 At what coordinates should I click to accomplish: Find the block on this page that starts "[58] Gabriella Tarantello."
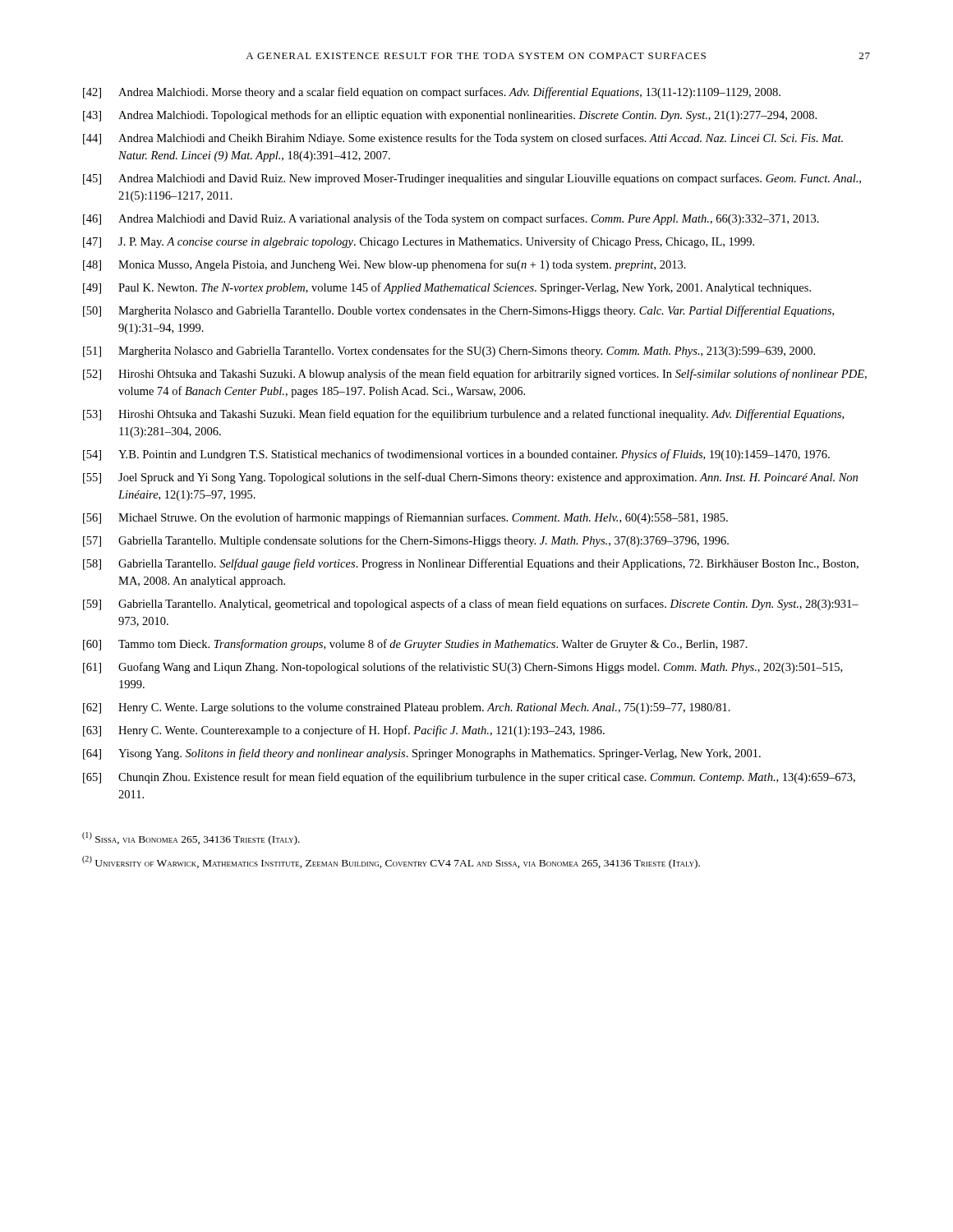tap(476, 573)
